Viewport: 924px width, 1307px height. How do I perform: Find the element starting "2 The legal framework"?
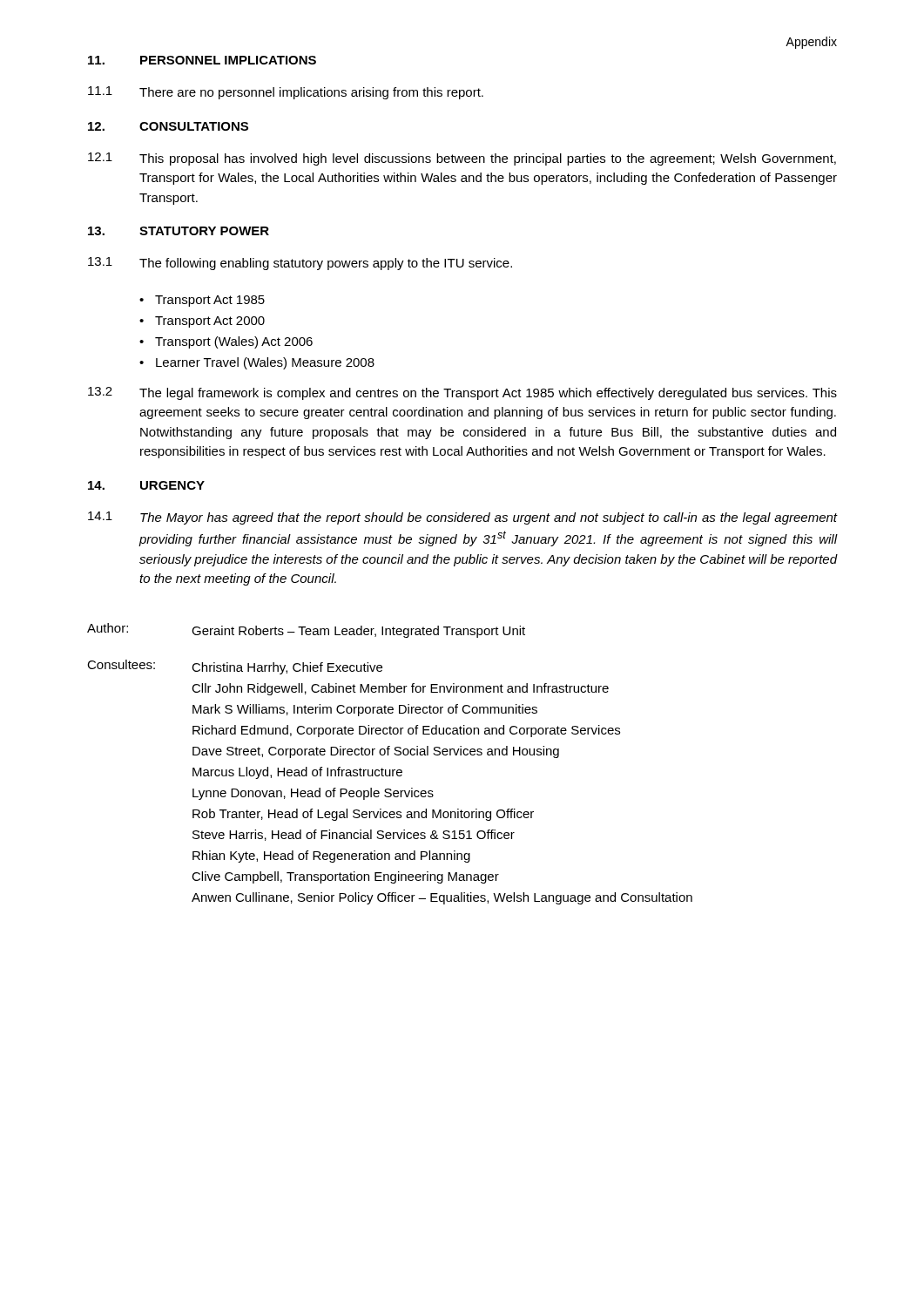click(x=462, y=422)
